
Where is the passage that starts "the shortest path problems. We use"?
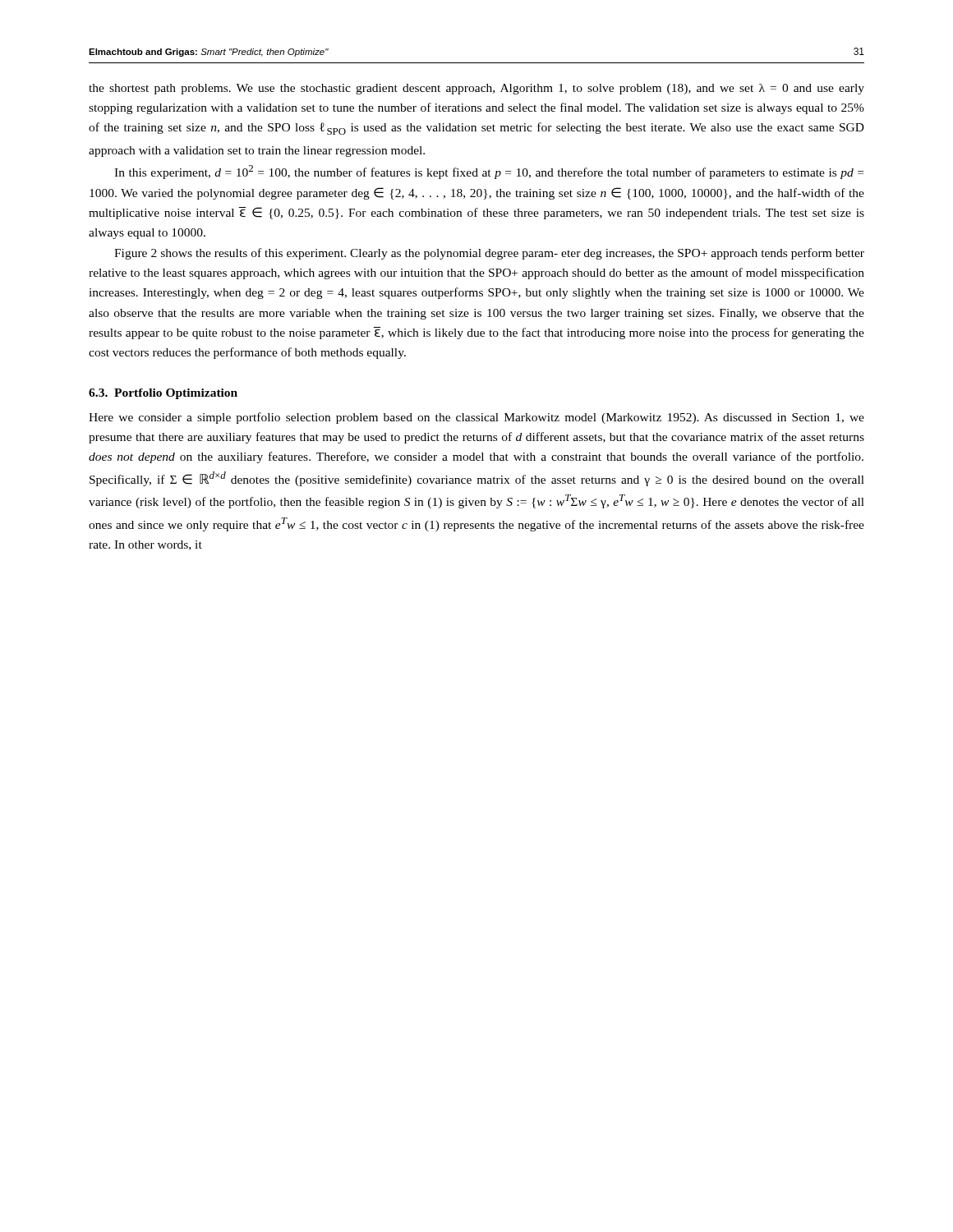476,119
